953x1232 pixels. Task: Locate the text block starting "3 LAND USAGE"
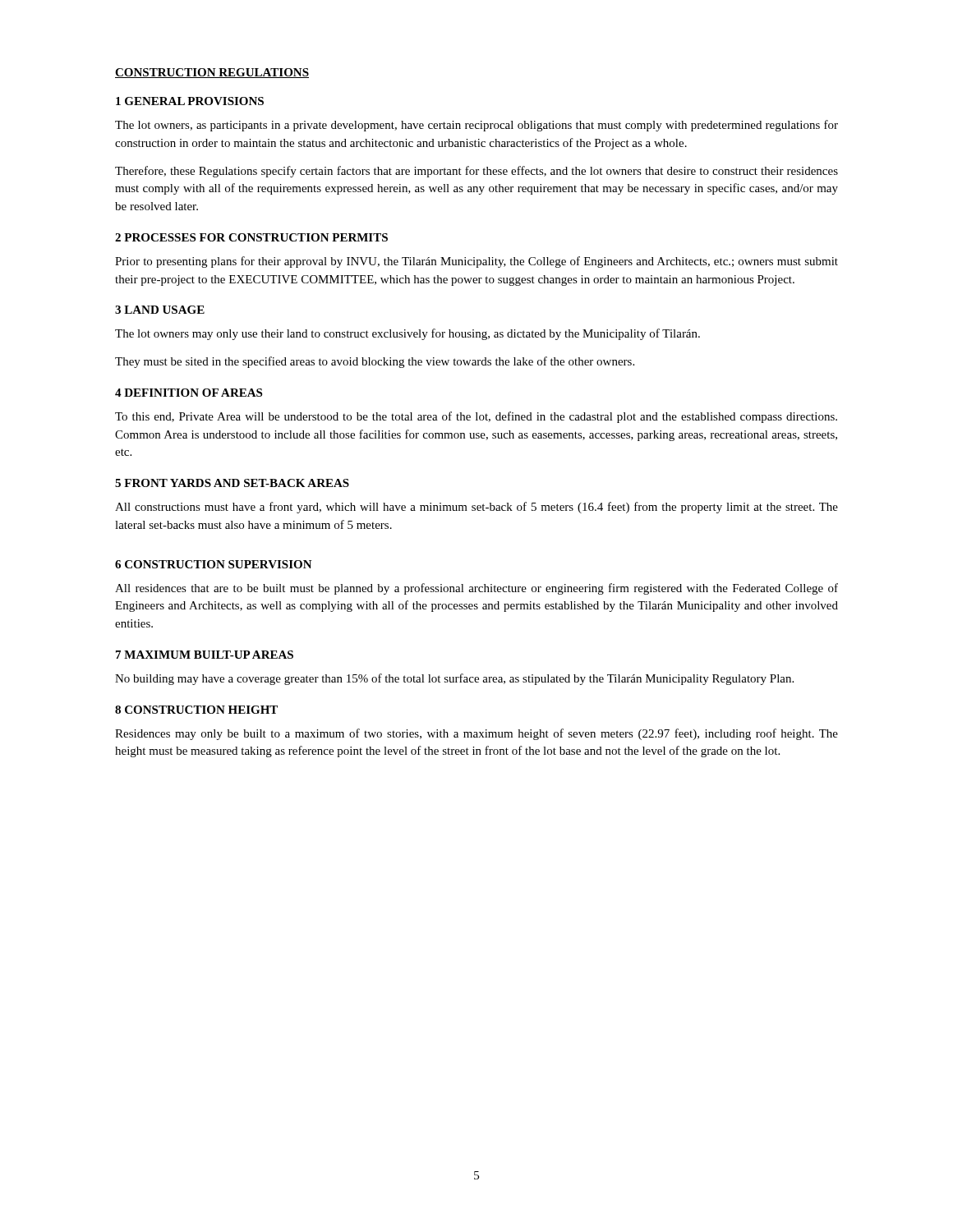pos(160,310)
